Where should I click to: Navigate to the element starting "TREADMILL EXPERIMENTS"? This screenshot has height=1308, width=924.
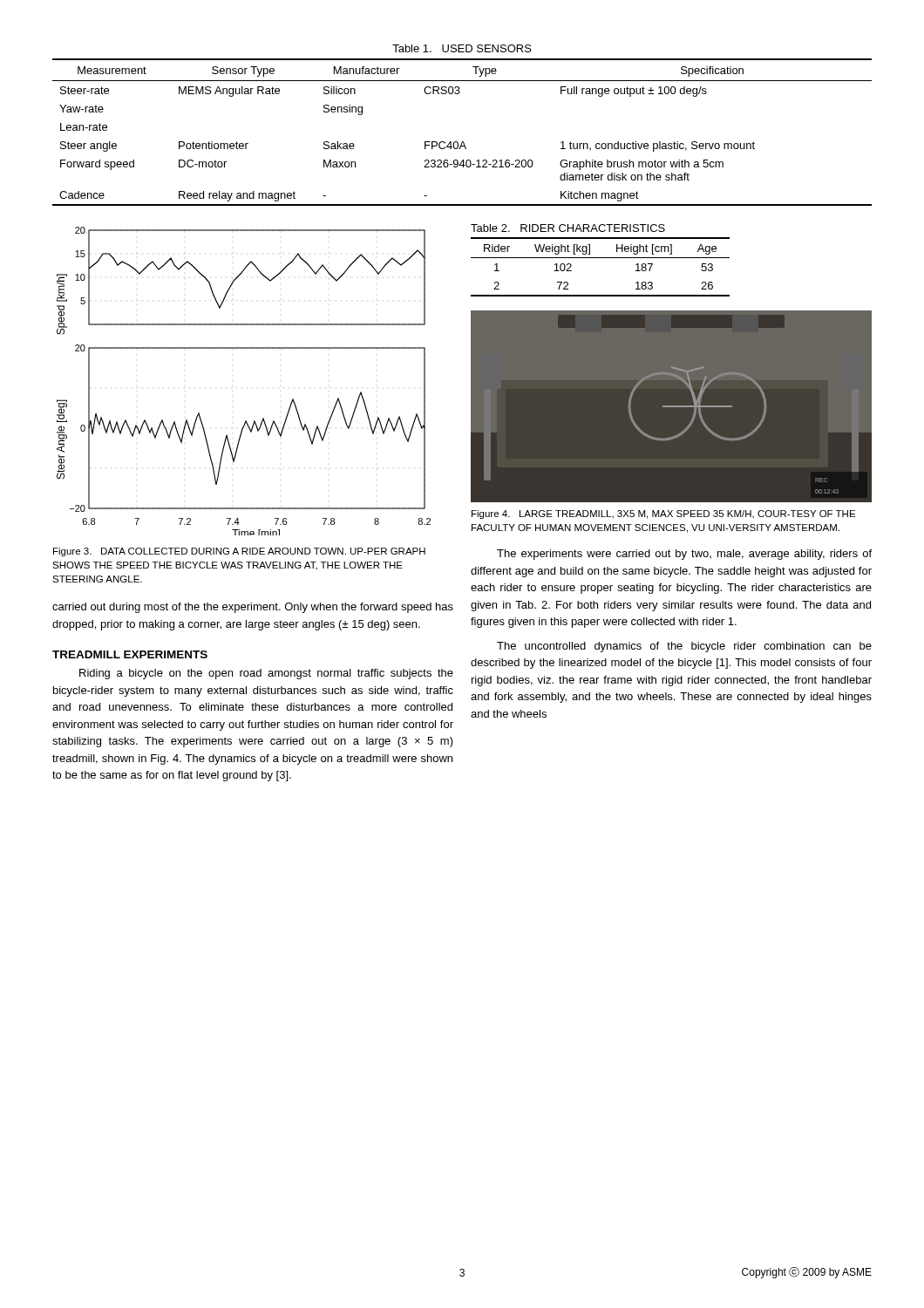pyautogui.click(x=130, y=655)
